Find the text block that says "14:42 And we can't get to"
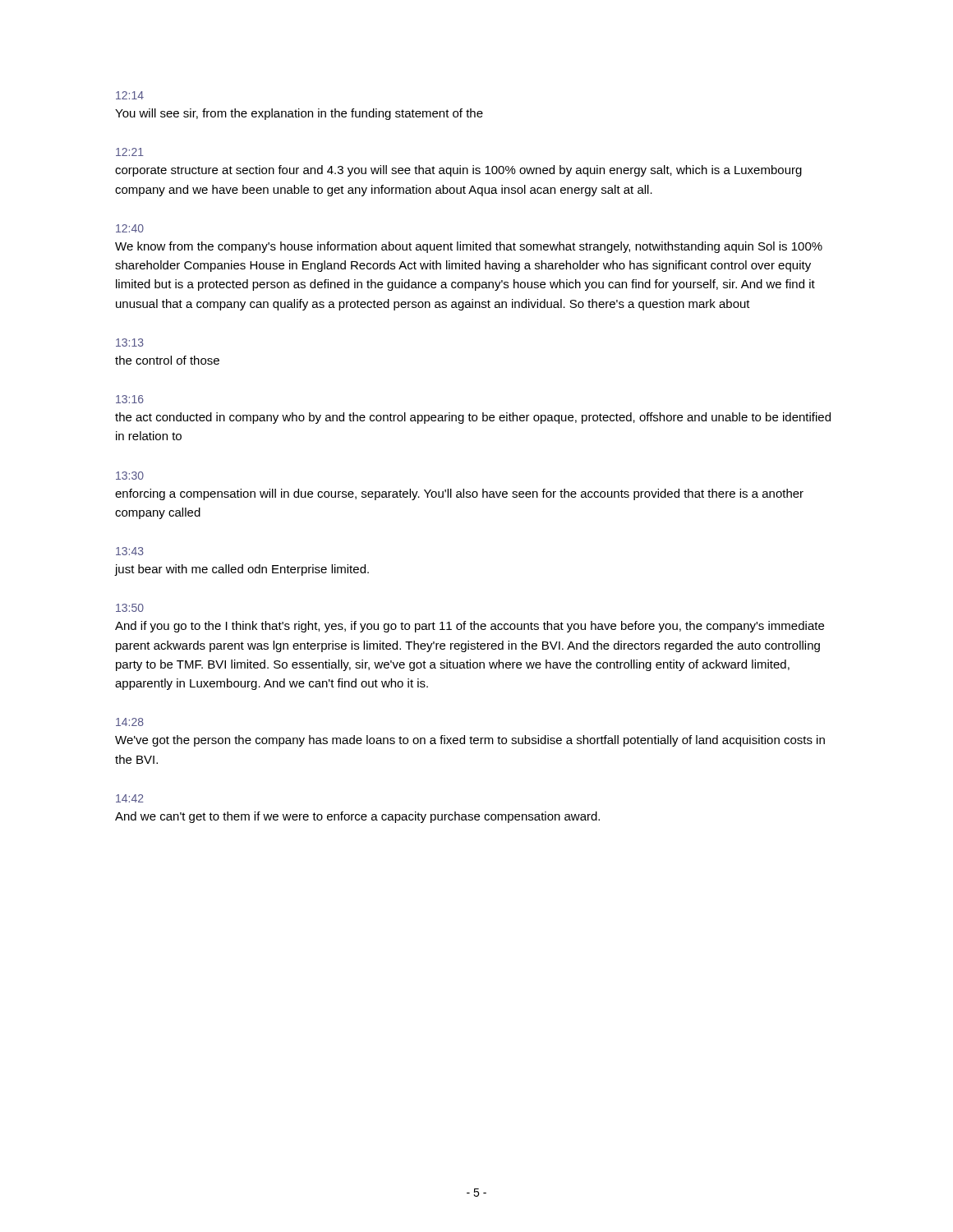This screenshot has height=1232, width=953. [476, 808]
